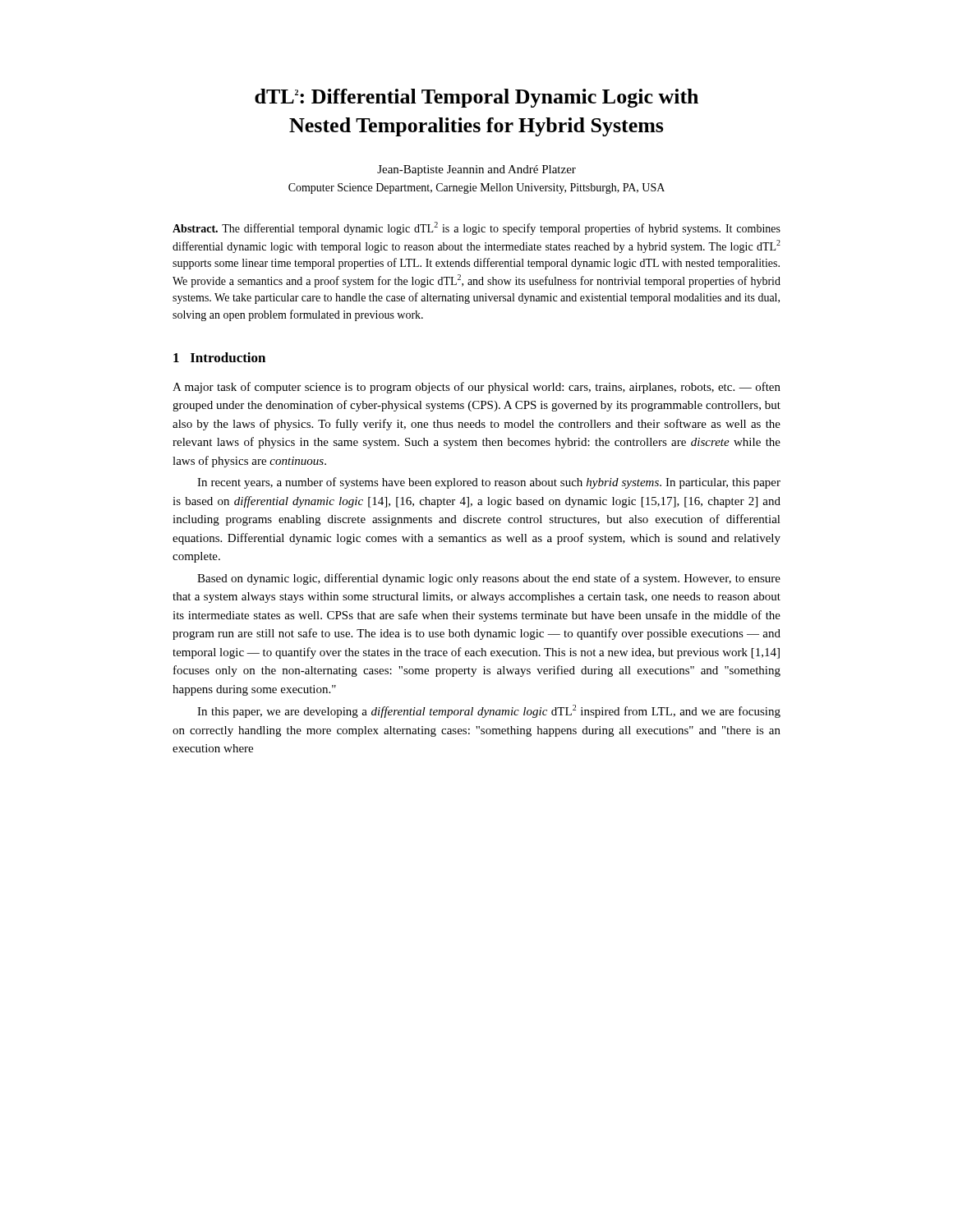Locate the text "Jean-Baptiste Jeannin and André Platzer"
Viewport: 953px width, 1232px height.
(x=476, y=169)
